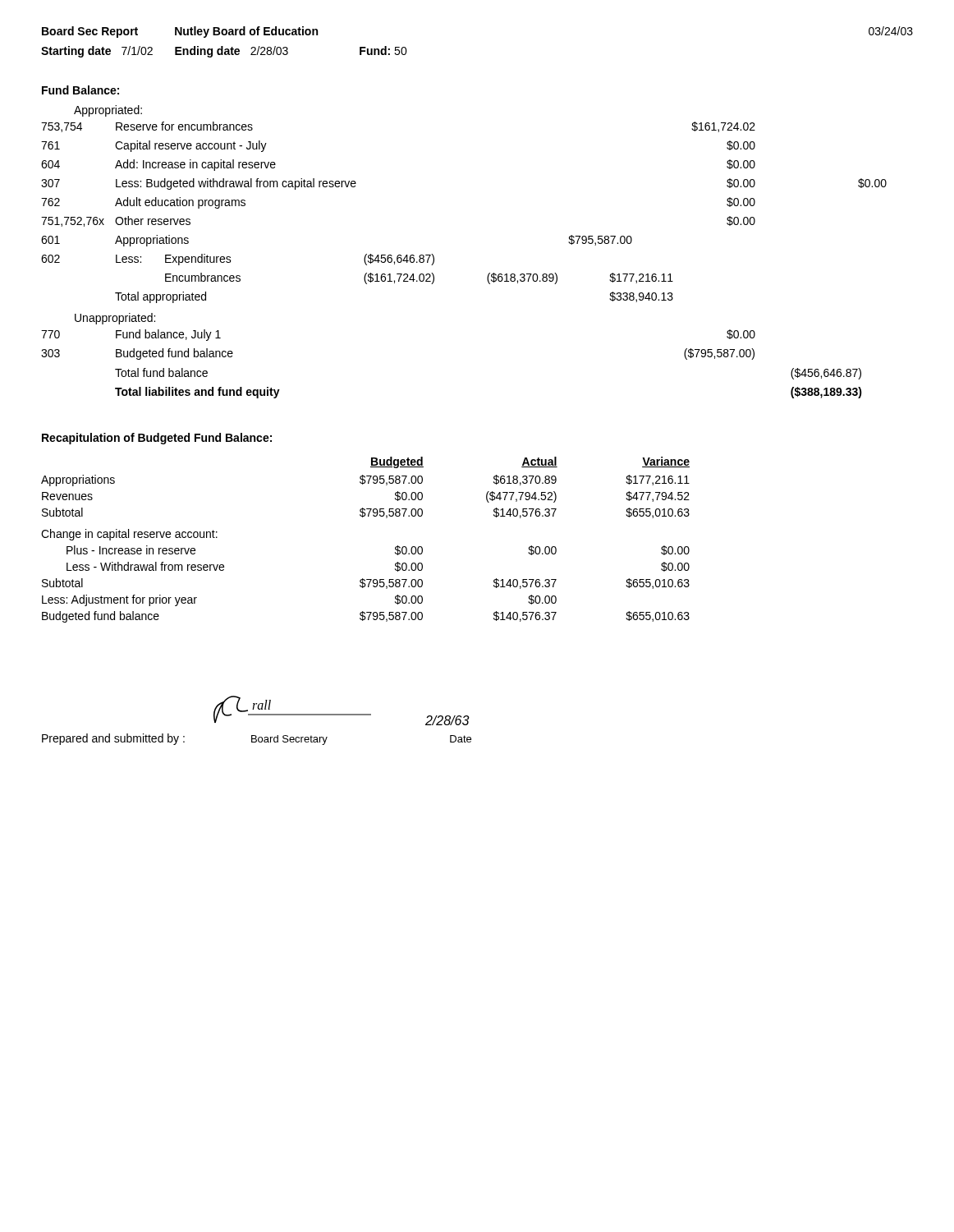Navigate to the region starting "Recapitulation of Budgeted"
Viewport: 954px width, 1232px height.
click(x=157, y=438)
